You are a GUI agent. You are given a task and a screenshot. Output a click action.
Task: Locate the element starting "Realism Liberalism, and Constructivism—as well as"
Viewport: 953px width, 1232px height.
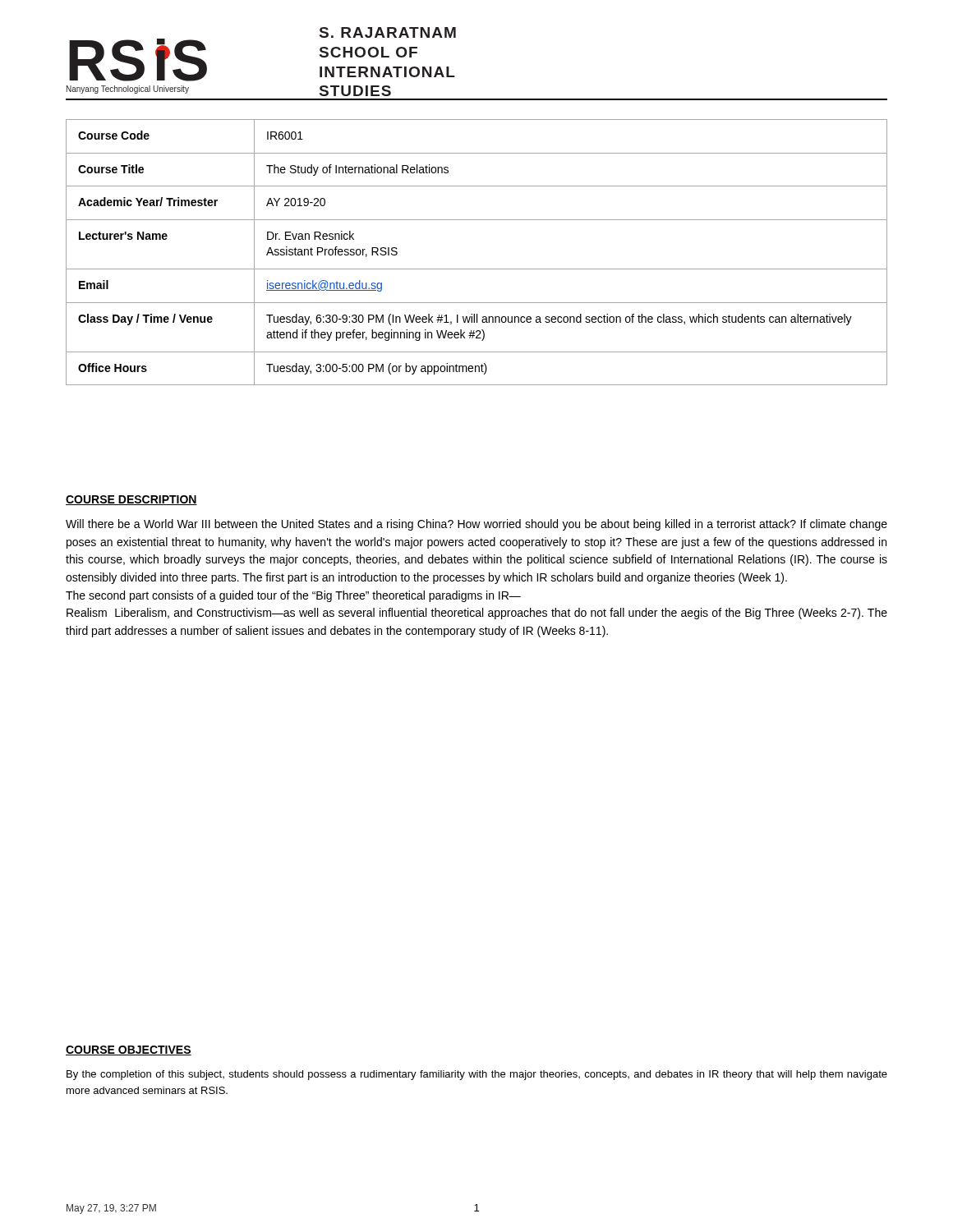[476, 622]
